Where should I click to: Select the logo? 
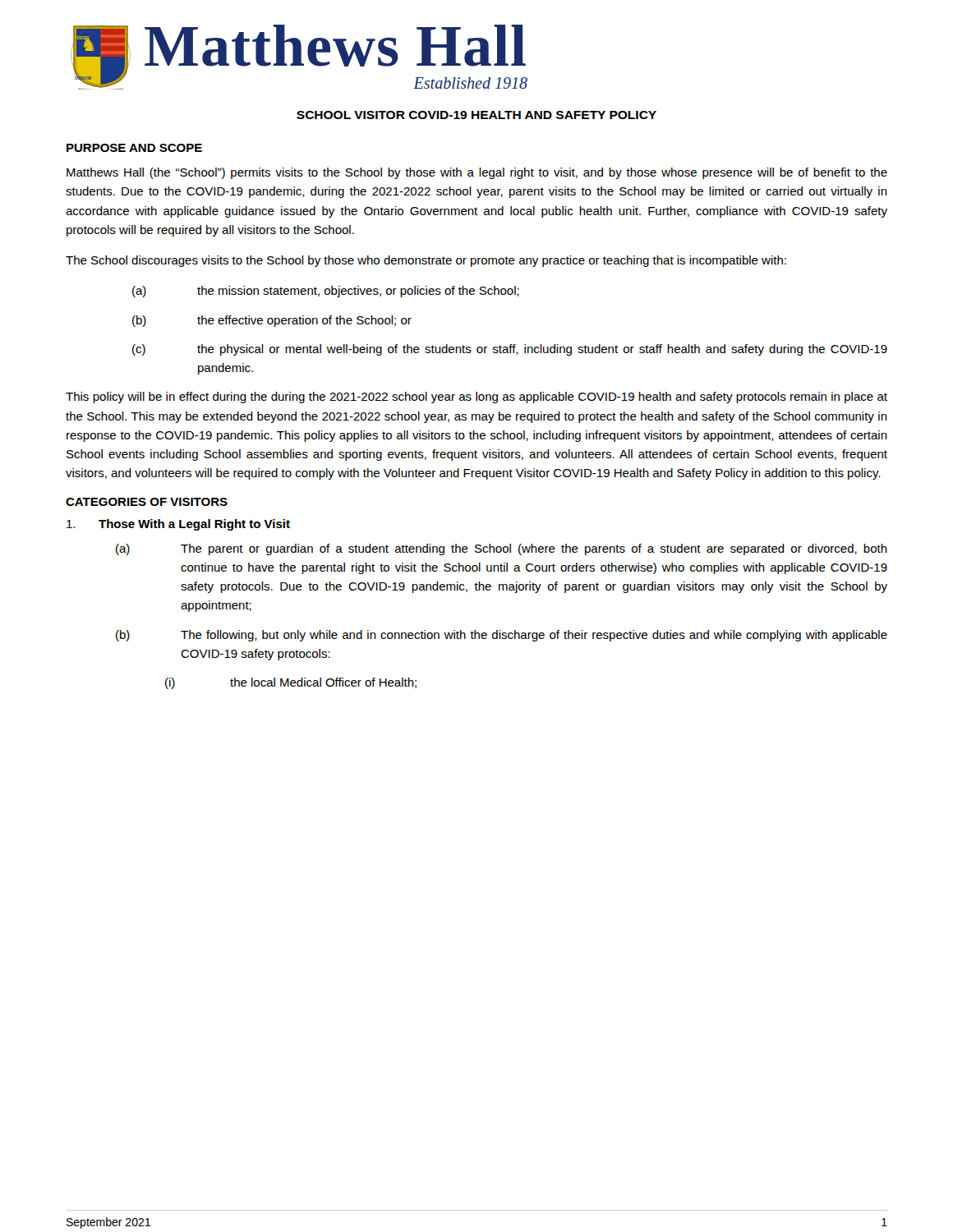(x=476, y=55)
